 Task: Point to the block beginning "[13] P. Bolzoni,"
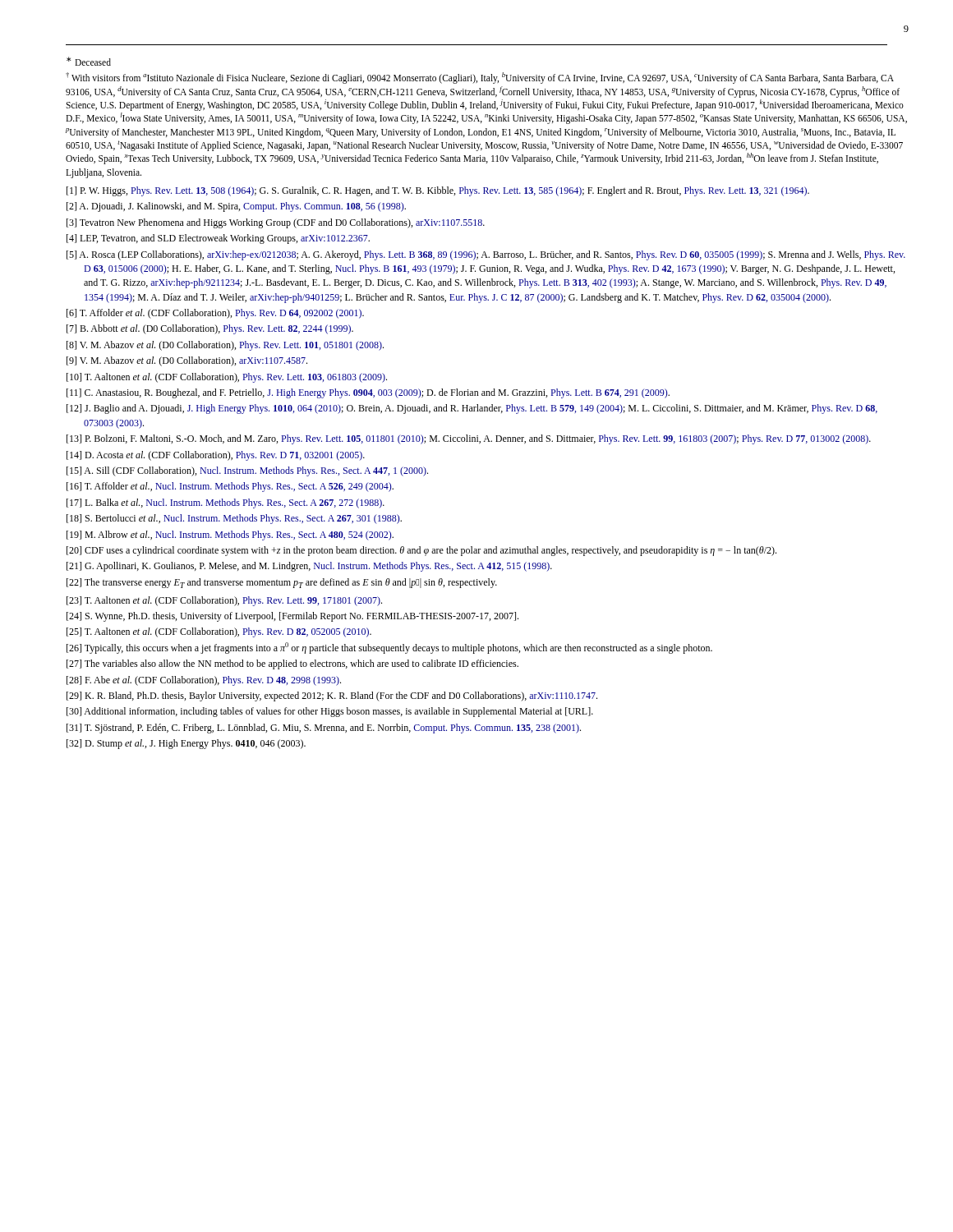click(487, 439)
